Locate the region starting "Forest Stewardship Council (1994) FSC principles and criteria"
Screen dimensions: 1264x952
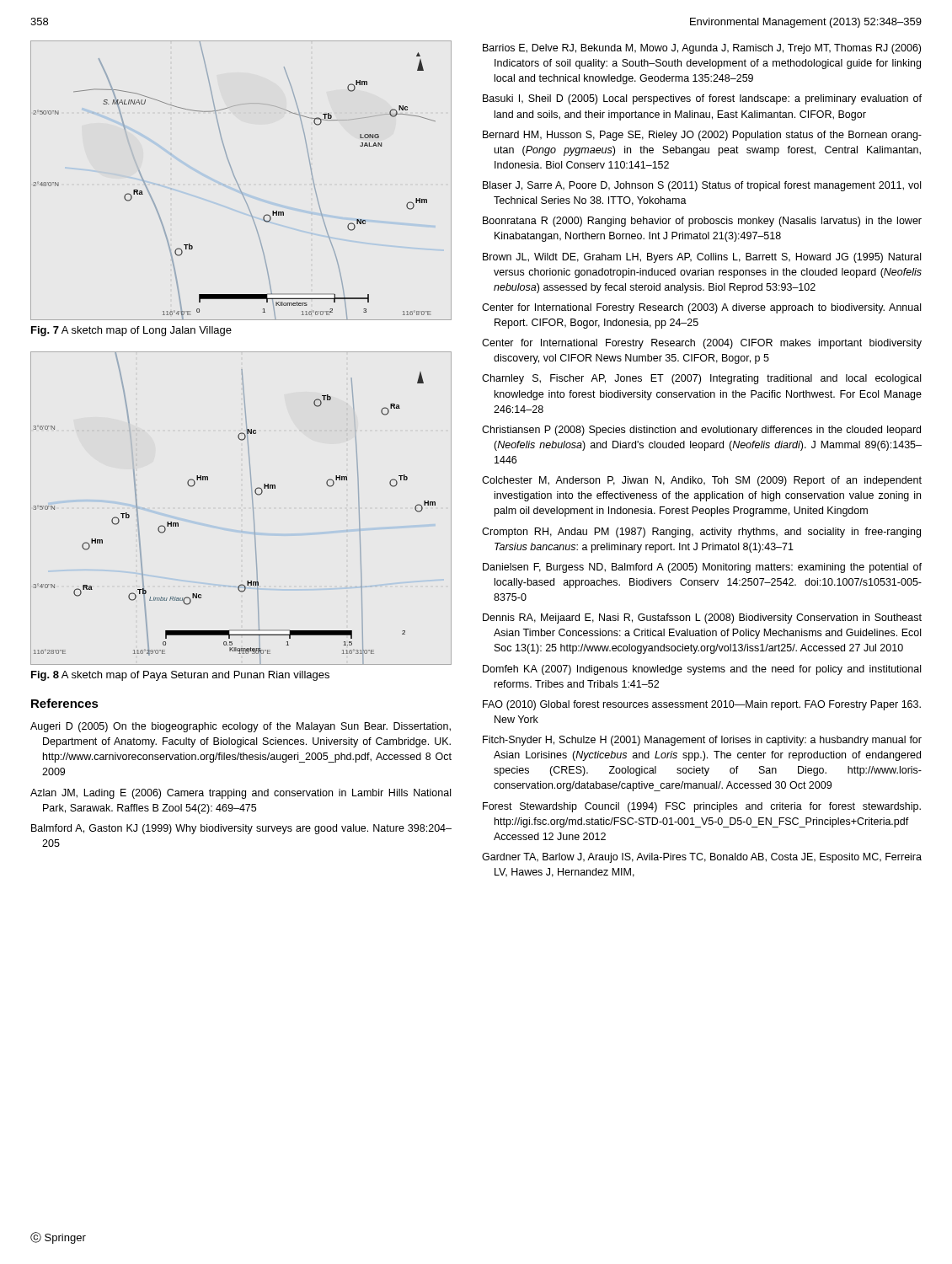pyautogui.click(x=702, y=821)
